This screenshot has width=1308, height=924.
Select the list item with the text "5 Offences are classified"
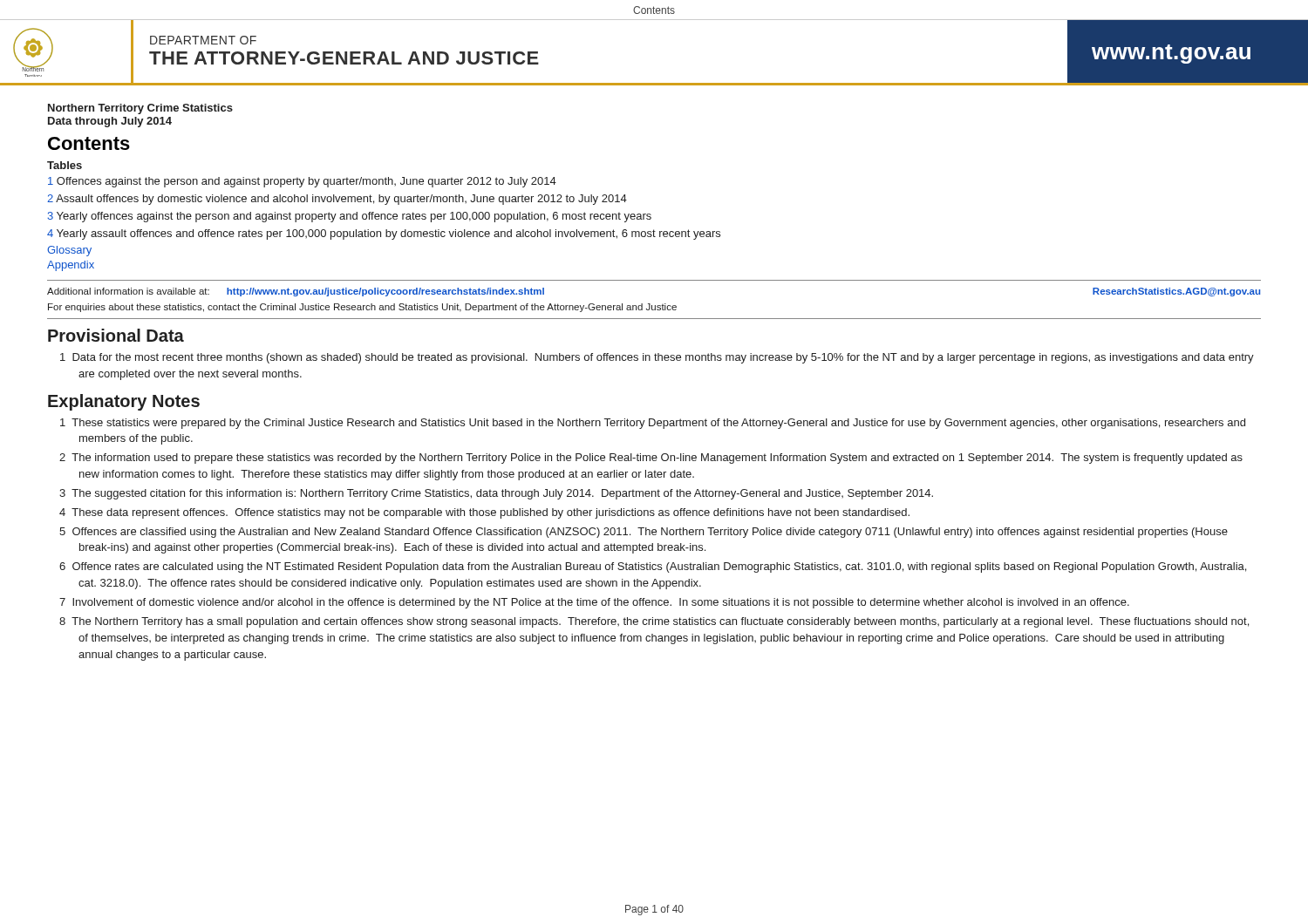point(643,539)
